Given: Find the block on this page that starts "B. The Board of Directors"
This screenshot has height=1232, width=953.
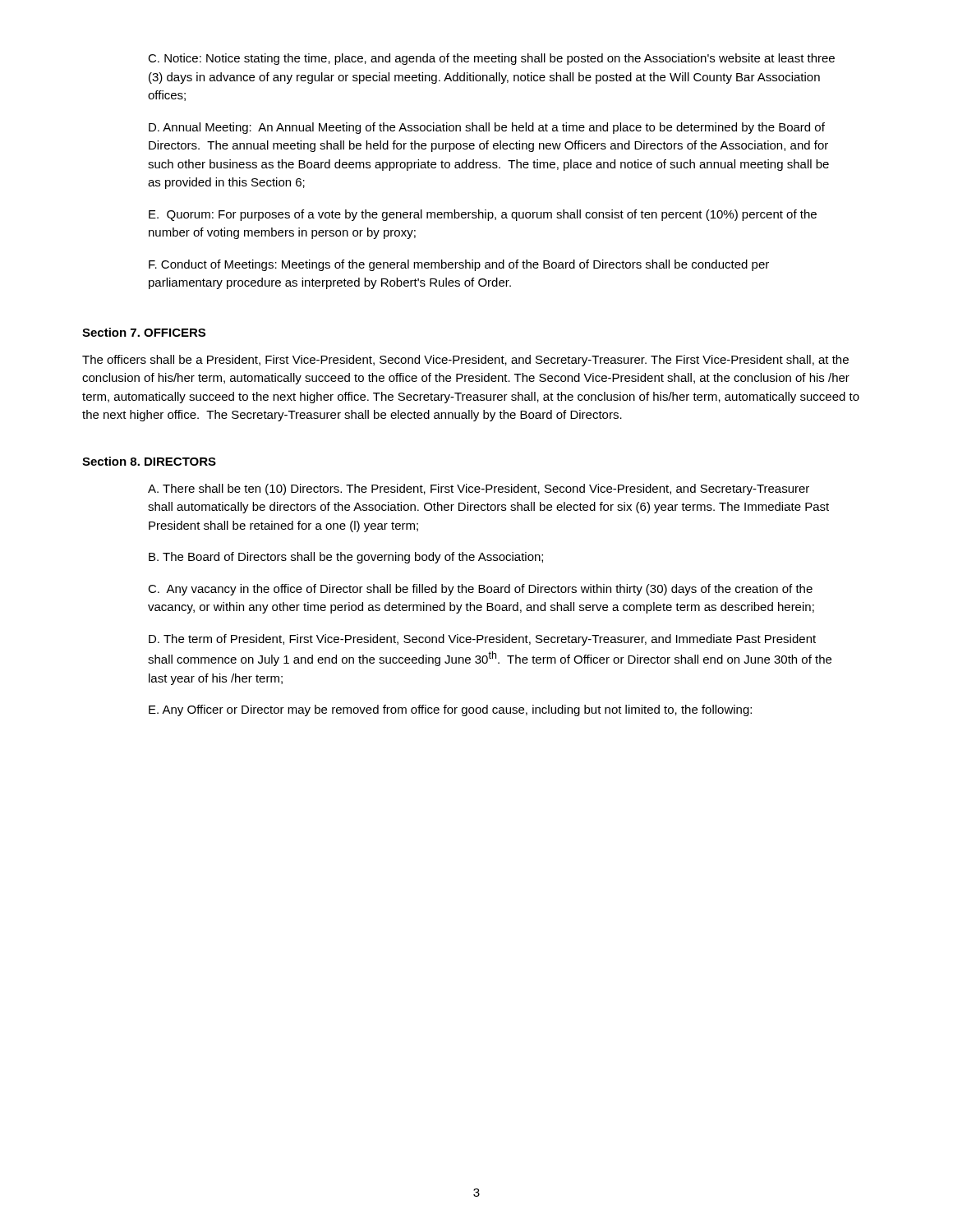Looking at the screenshot, I should click(493, 557).
